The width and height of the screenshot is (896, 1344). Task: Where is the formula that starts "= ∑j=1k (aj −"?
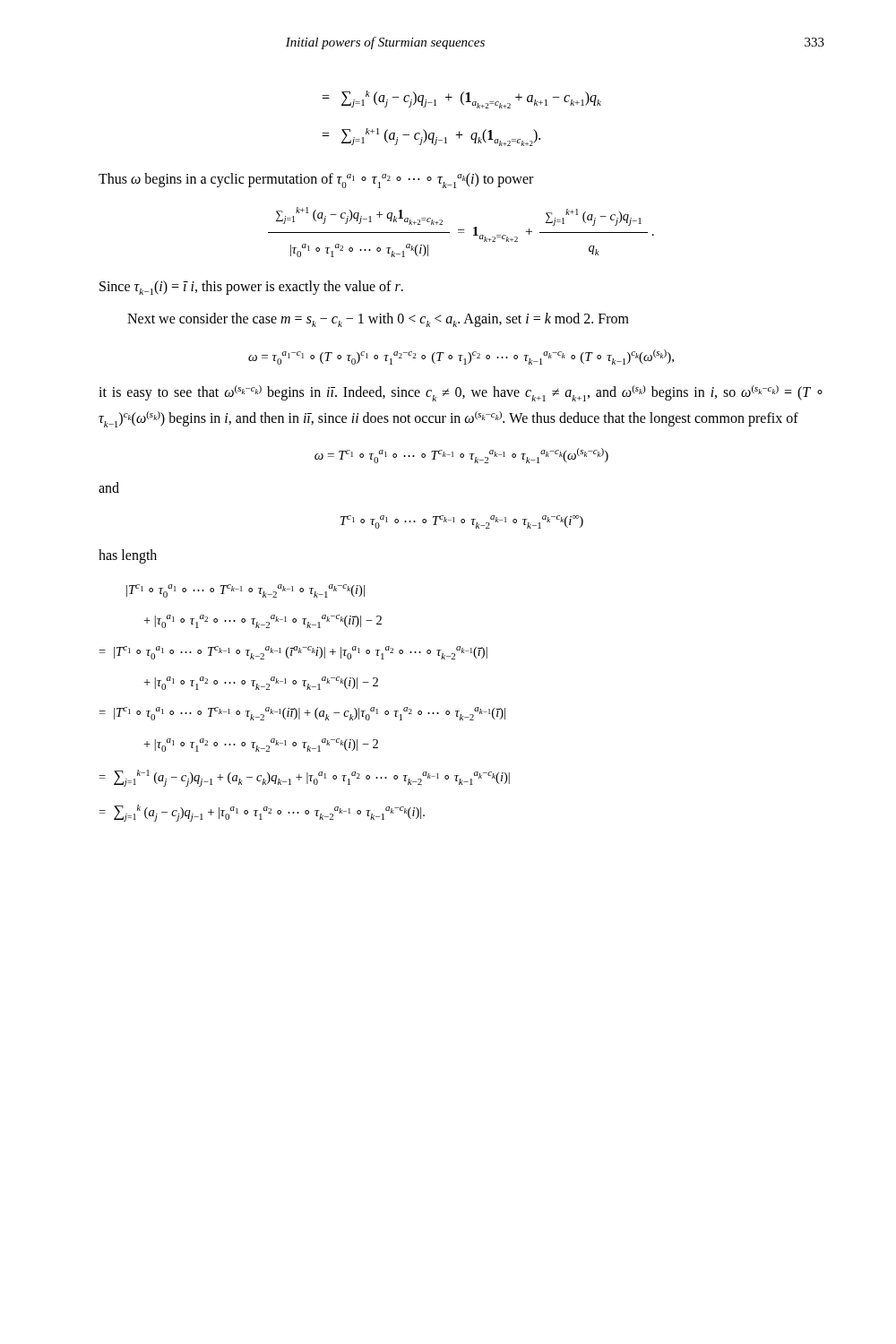coord(461,99)
